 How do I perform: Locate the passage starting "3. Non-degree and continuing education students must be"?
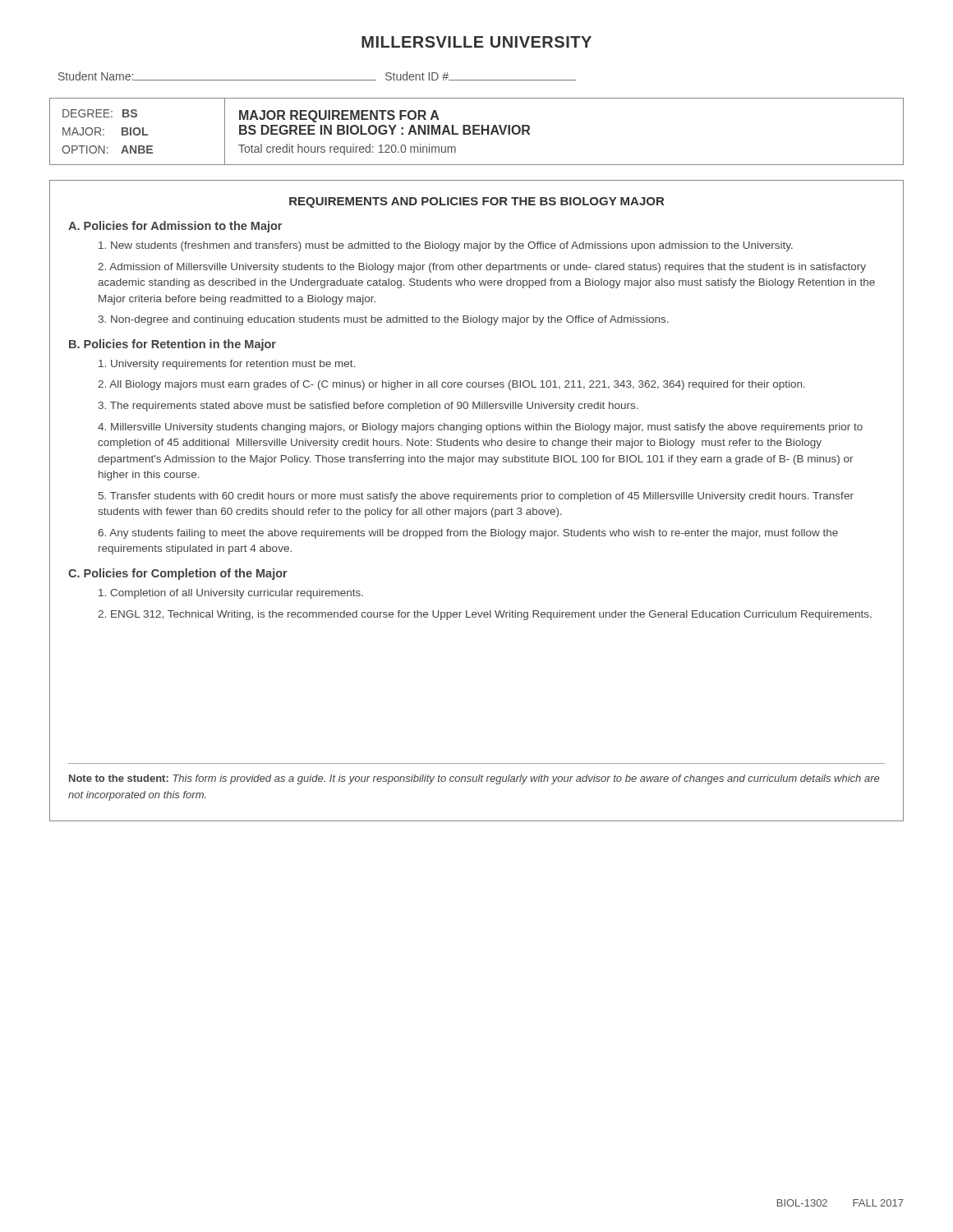pyautogui.click(x=383, y=319)
